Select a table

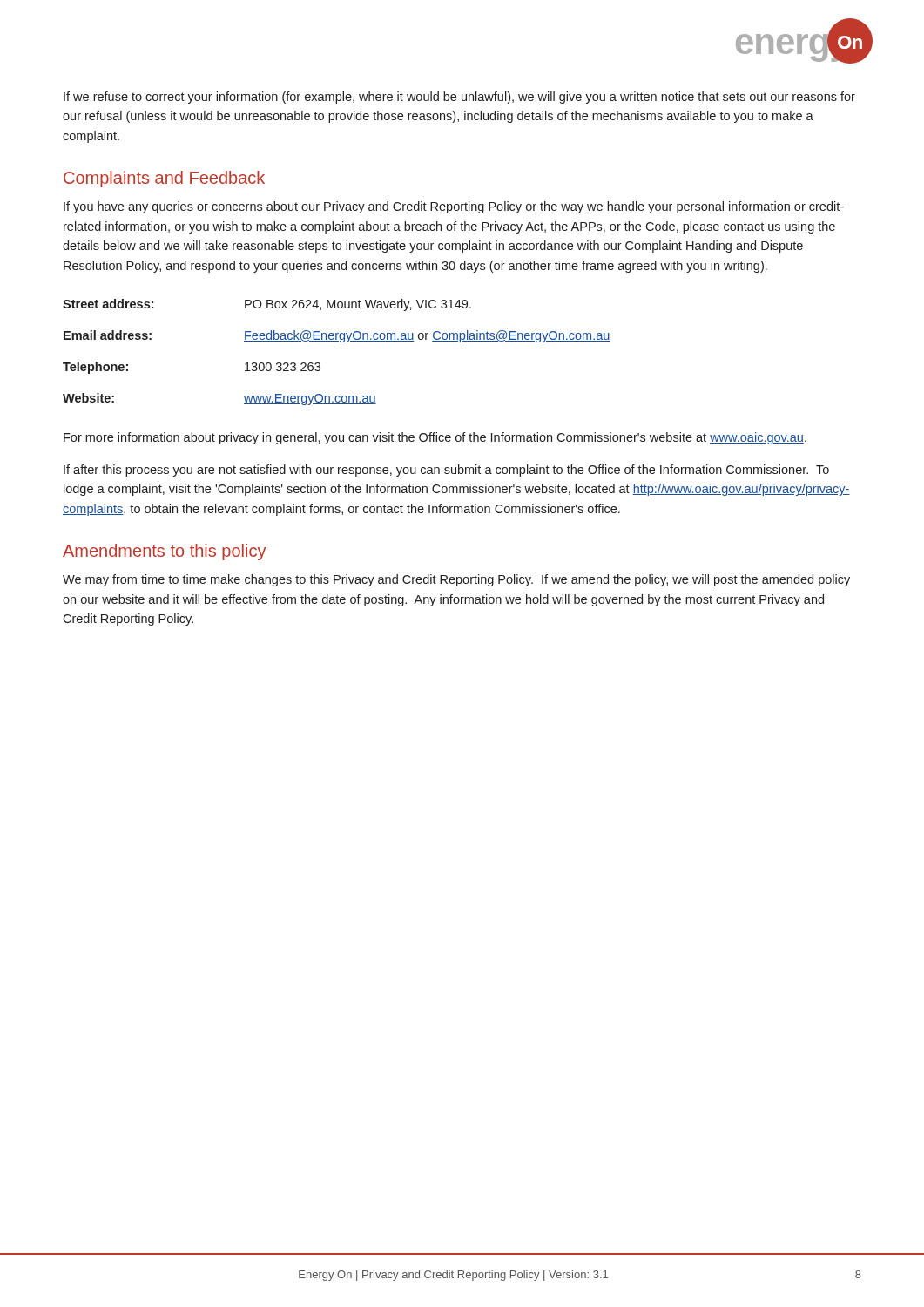(462, 352)
